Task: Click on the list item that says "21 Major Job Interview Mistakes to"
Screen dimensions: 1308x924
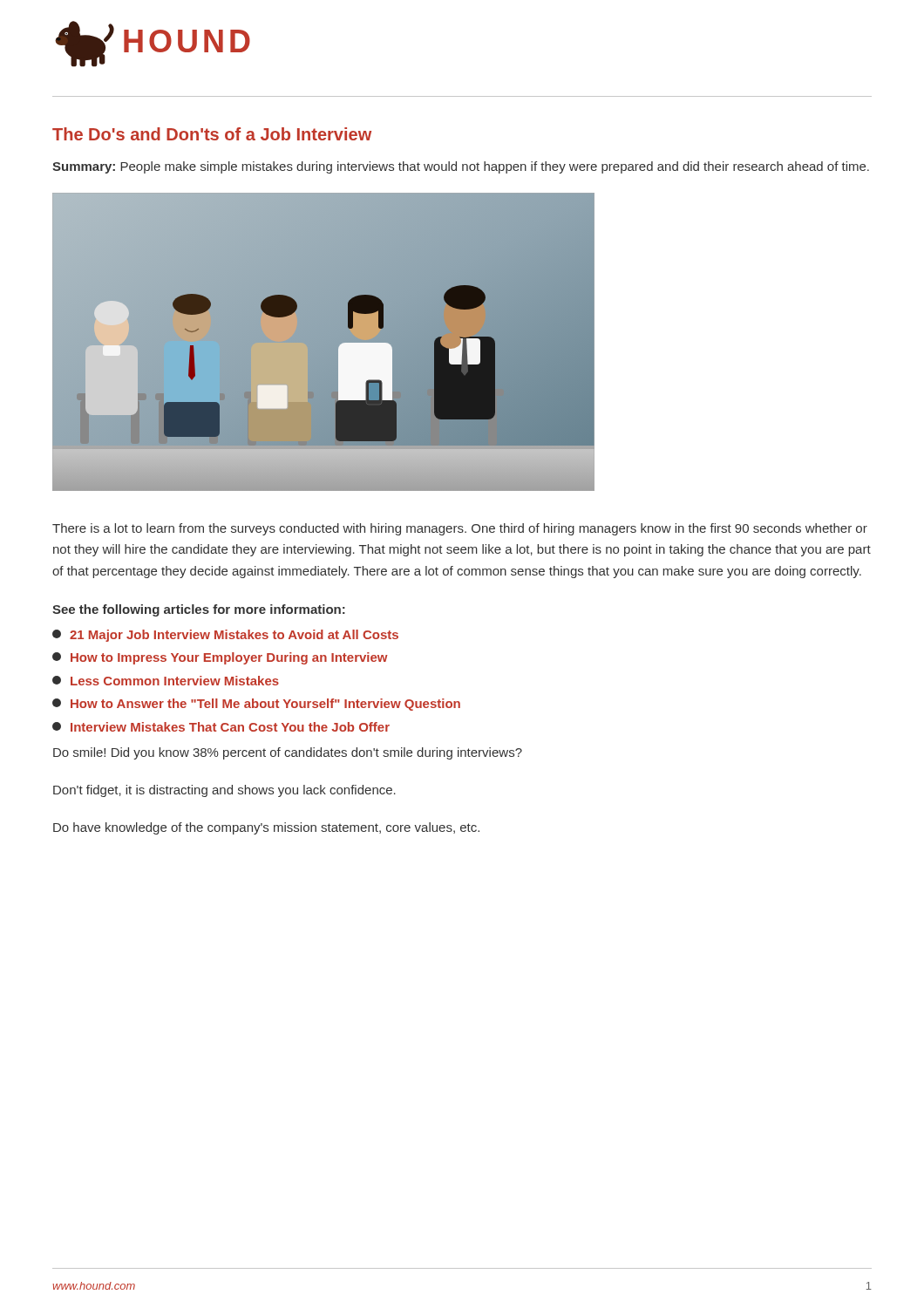Action: pos(226,635)
